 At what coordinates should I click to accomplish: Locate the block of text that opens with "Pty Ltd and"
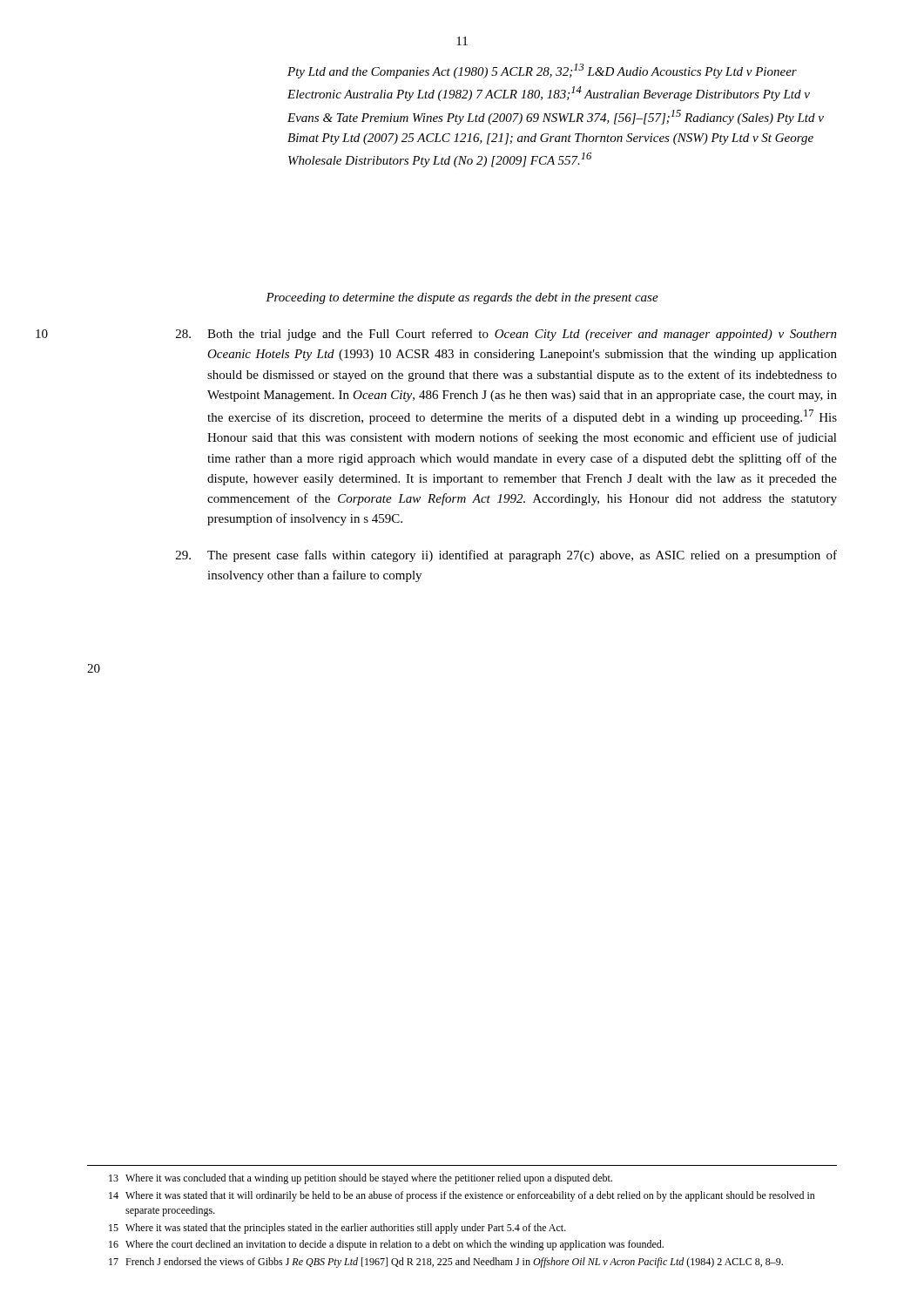pyautogui.click(x=556, y=114)
